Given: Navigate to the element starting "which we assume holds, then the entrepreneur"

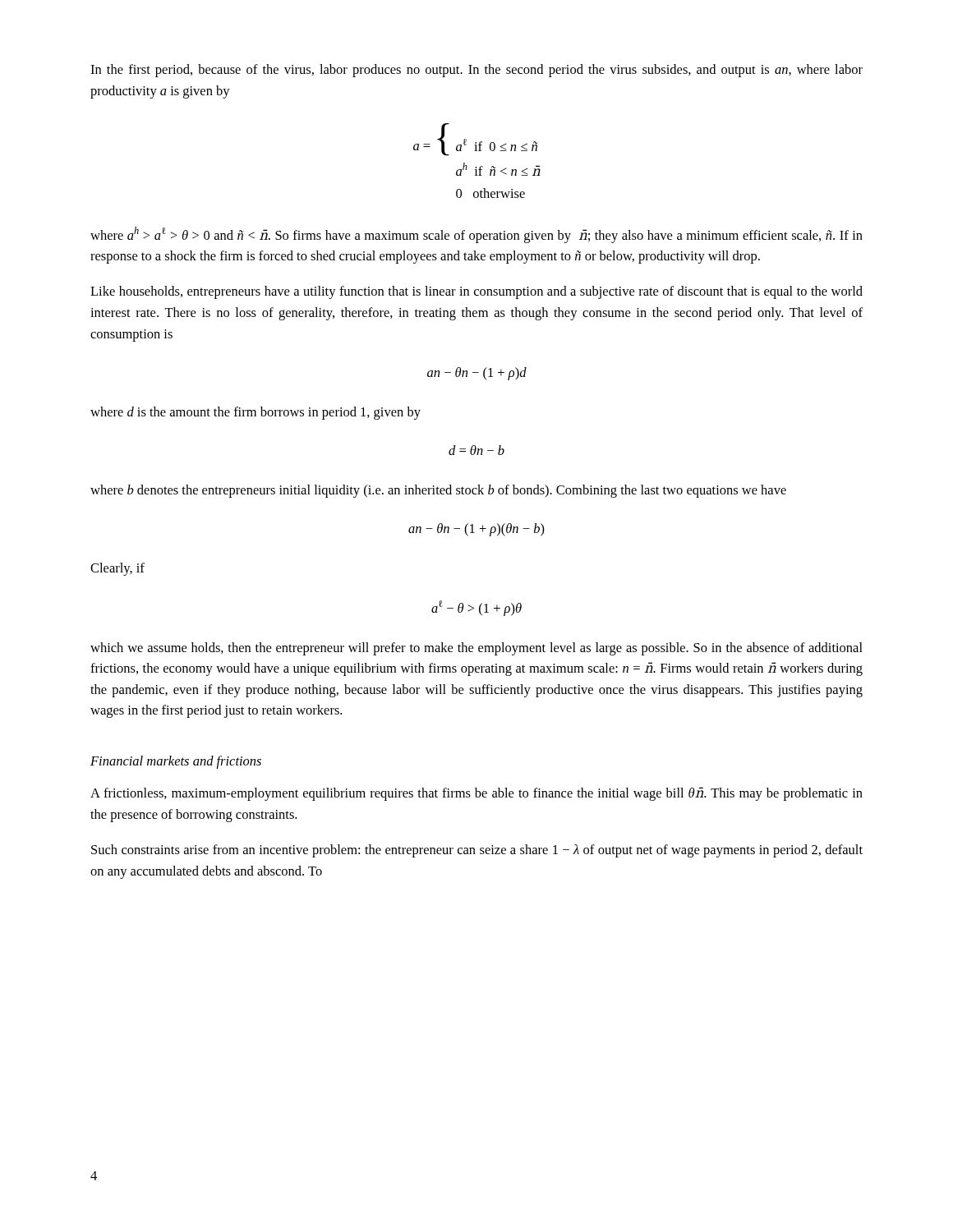Looking at the screenshot, I should tap(476, 679).
